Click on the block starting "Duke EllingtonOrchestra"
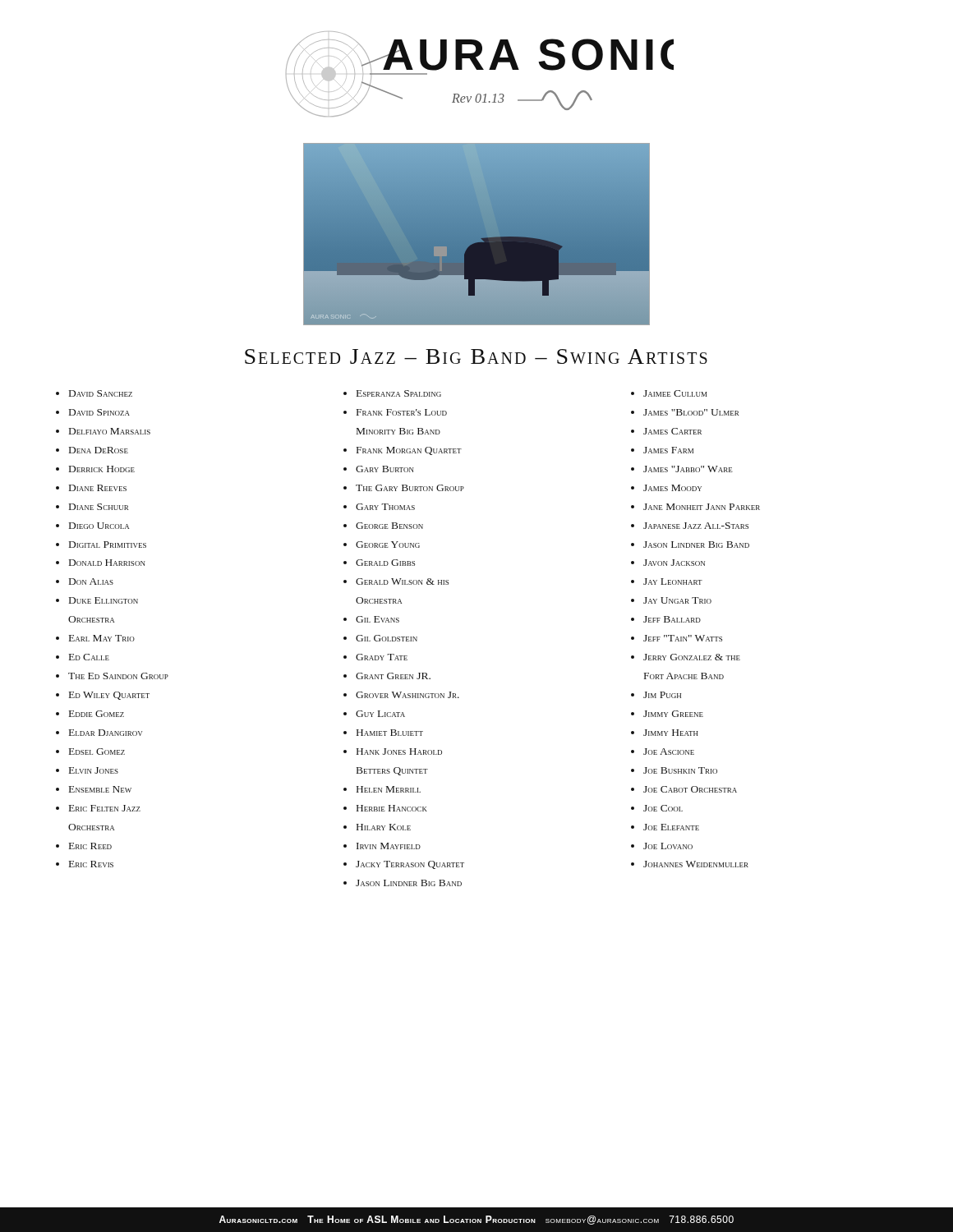 (103, 610)
